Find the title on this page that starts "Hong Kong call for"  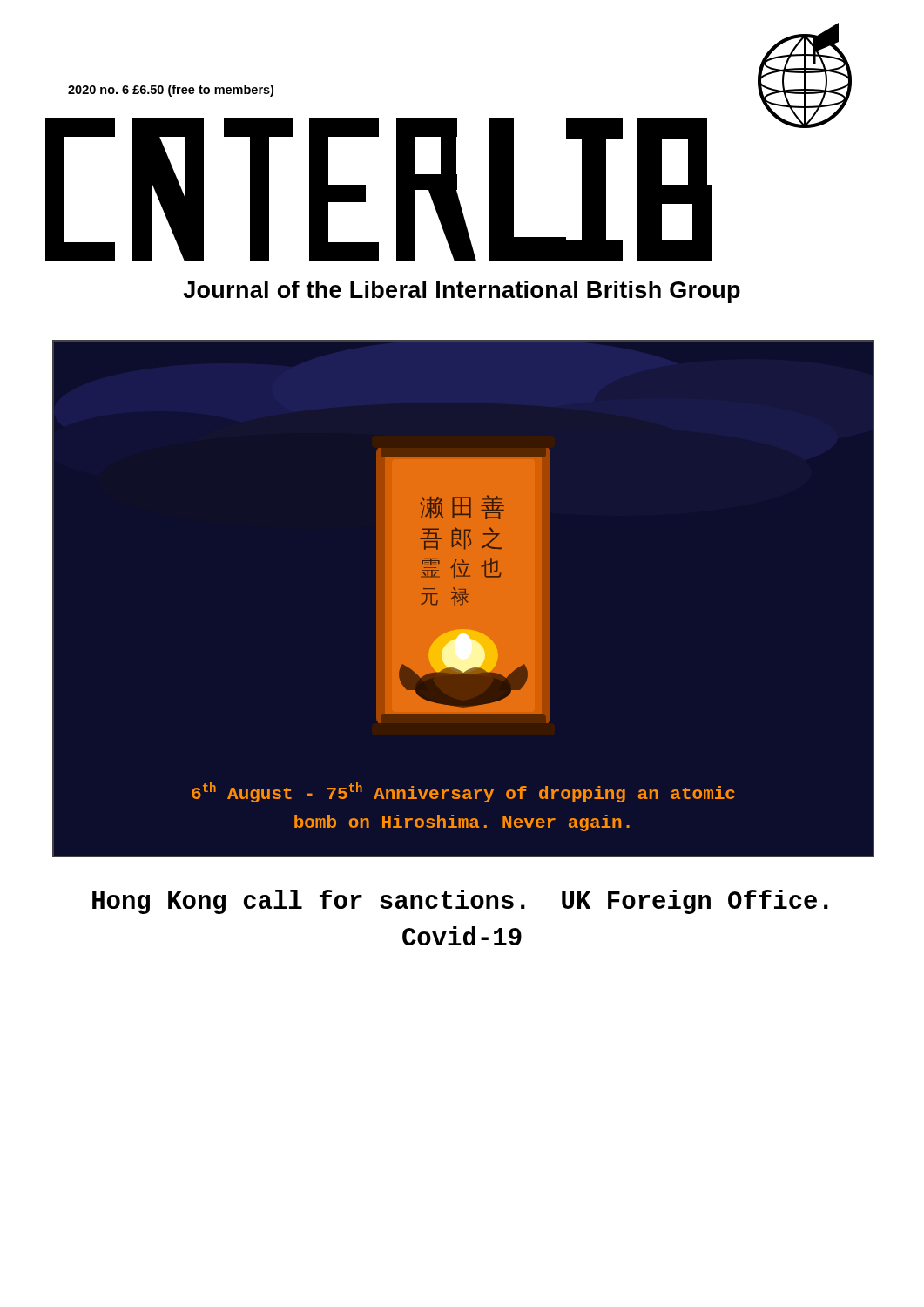pyautogui.click(x=462, y=921)
